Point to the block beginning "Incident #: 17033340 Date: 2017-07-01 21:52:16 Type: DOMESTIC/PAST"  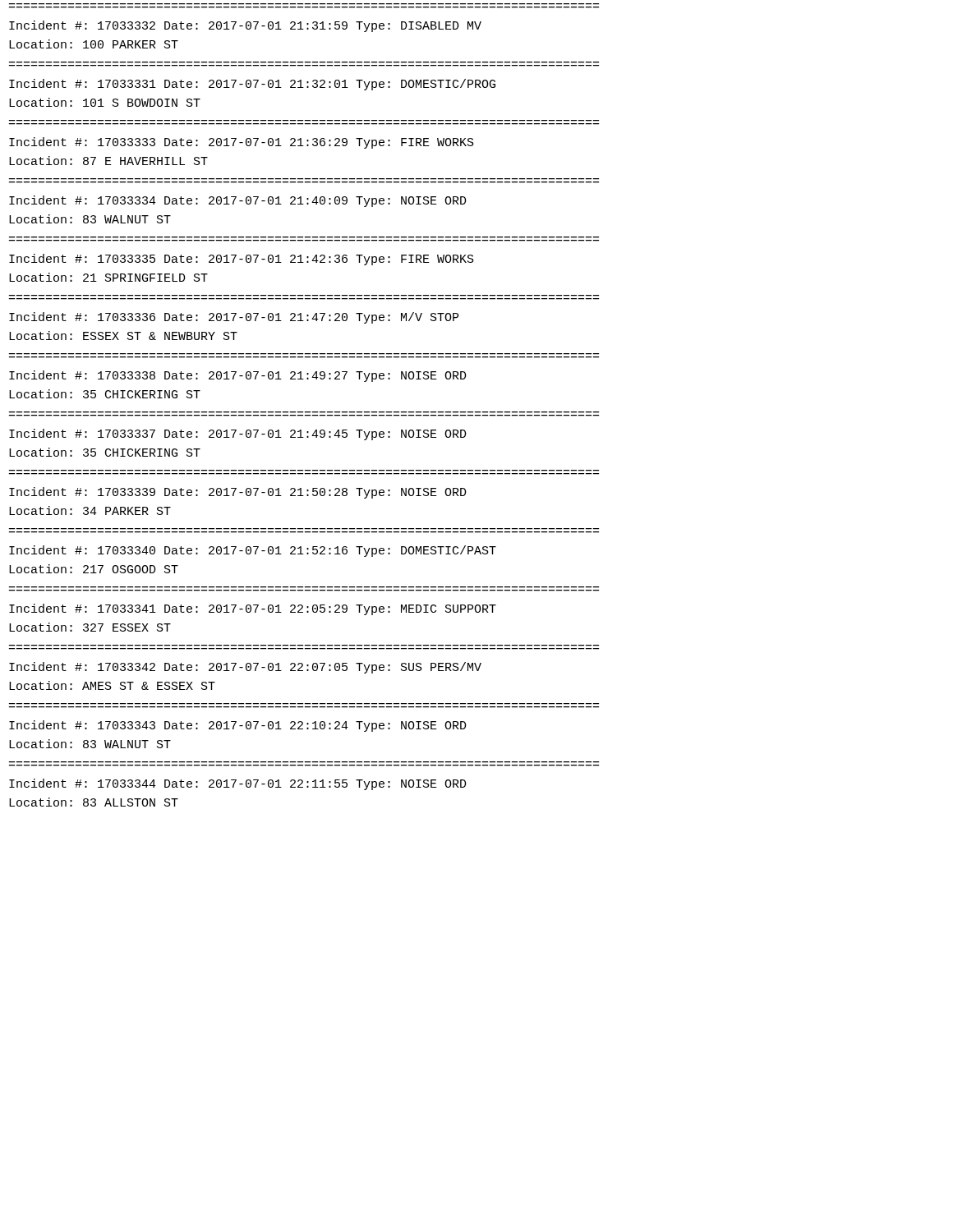(476, 561)
